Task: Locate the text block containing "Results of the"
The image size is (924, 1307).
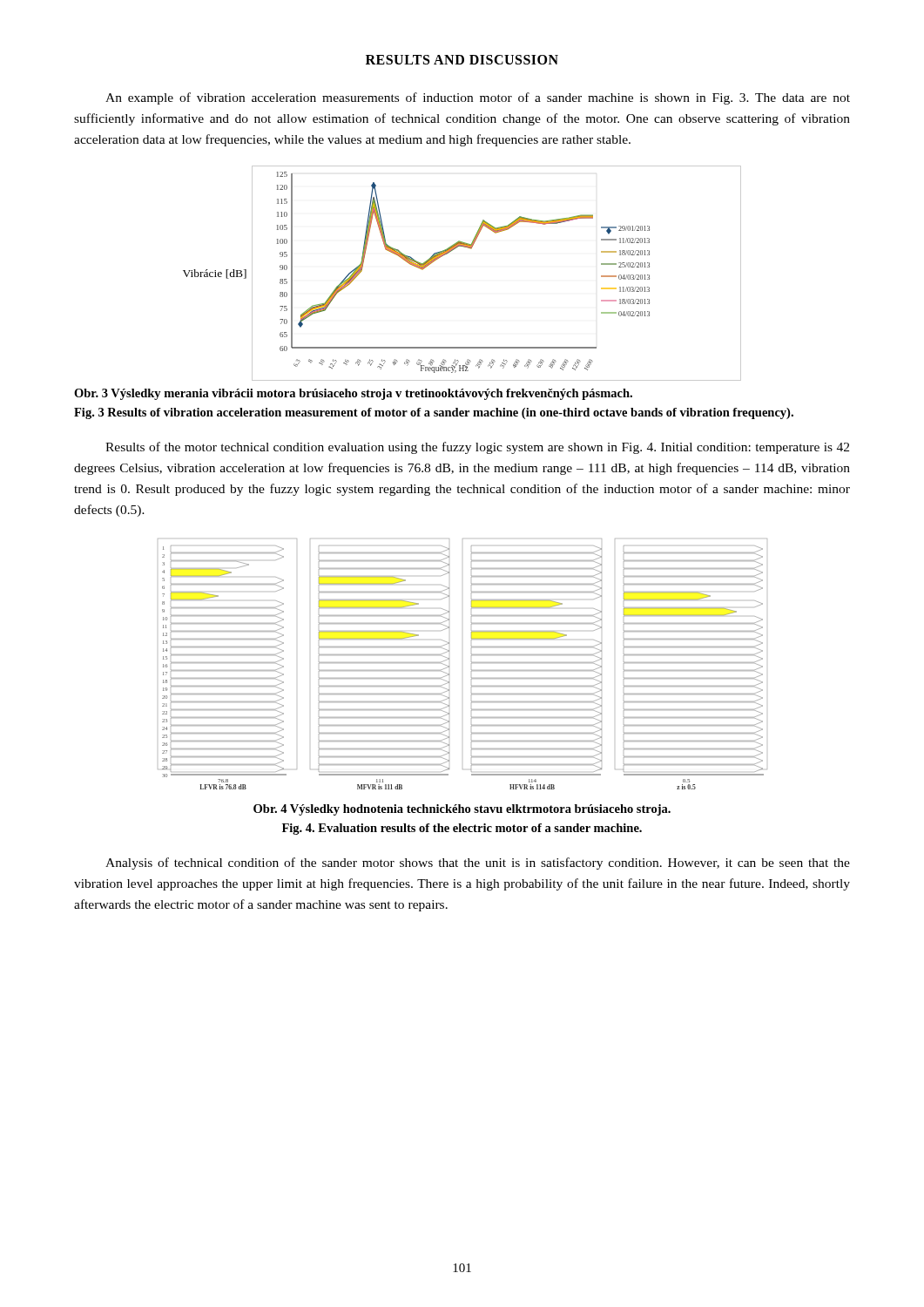Action: 462,478
